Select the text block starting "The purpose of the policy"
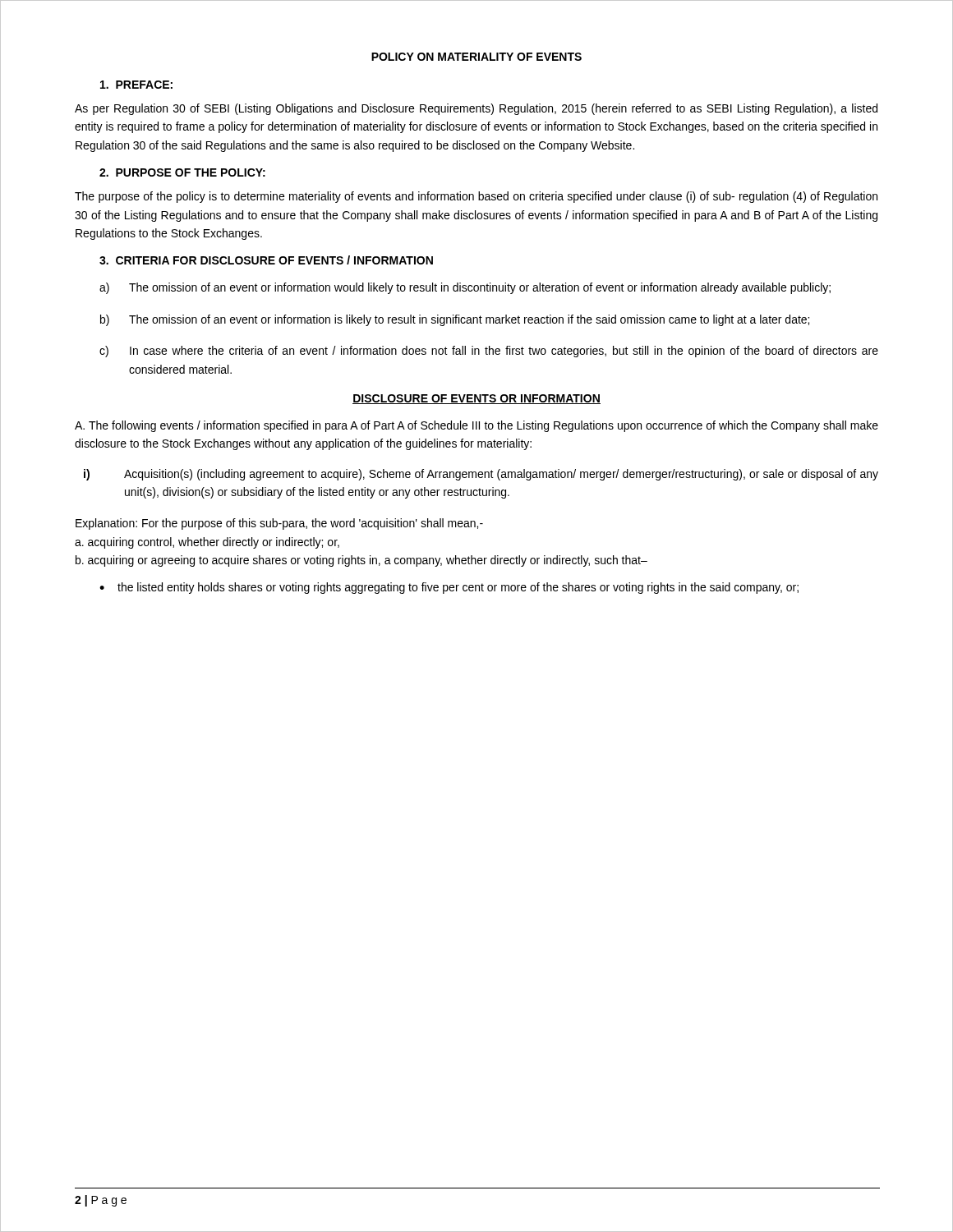This screenshot has height=1232, width=953. pyautogui.click(x=476, y=215)
